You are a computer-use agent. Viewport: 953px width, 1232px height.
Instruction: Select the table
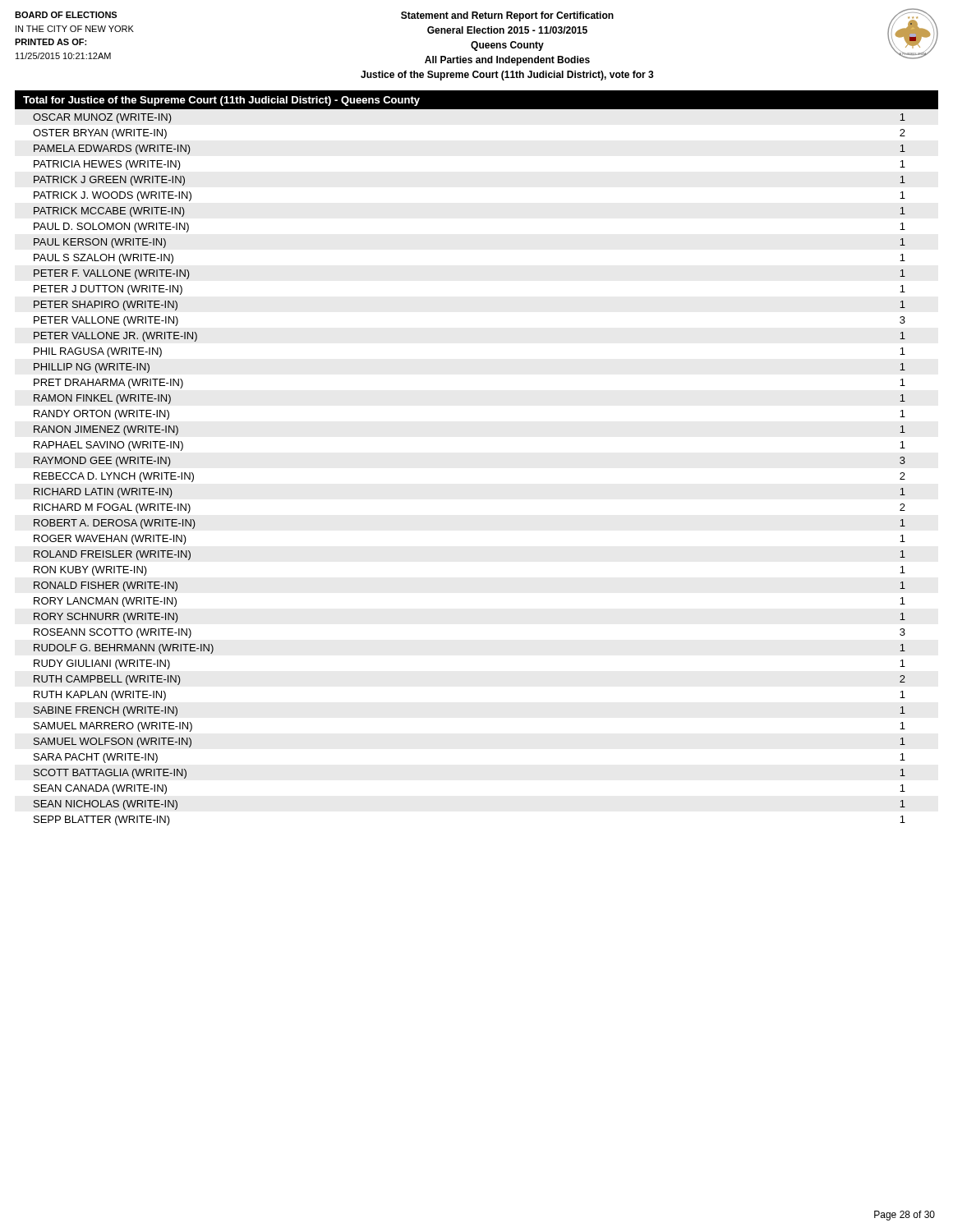[476, 468]
